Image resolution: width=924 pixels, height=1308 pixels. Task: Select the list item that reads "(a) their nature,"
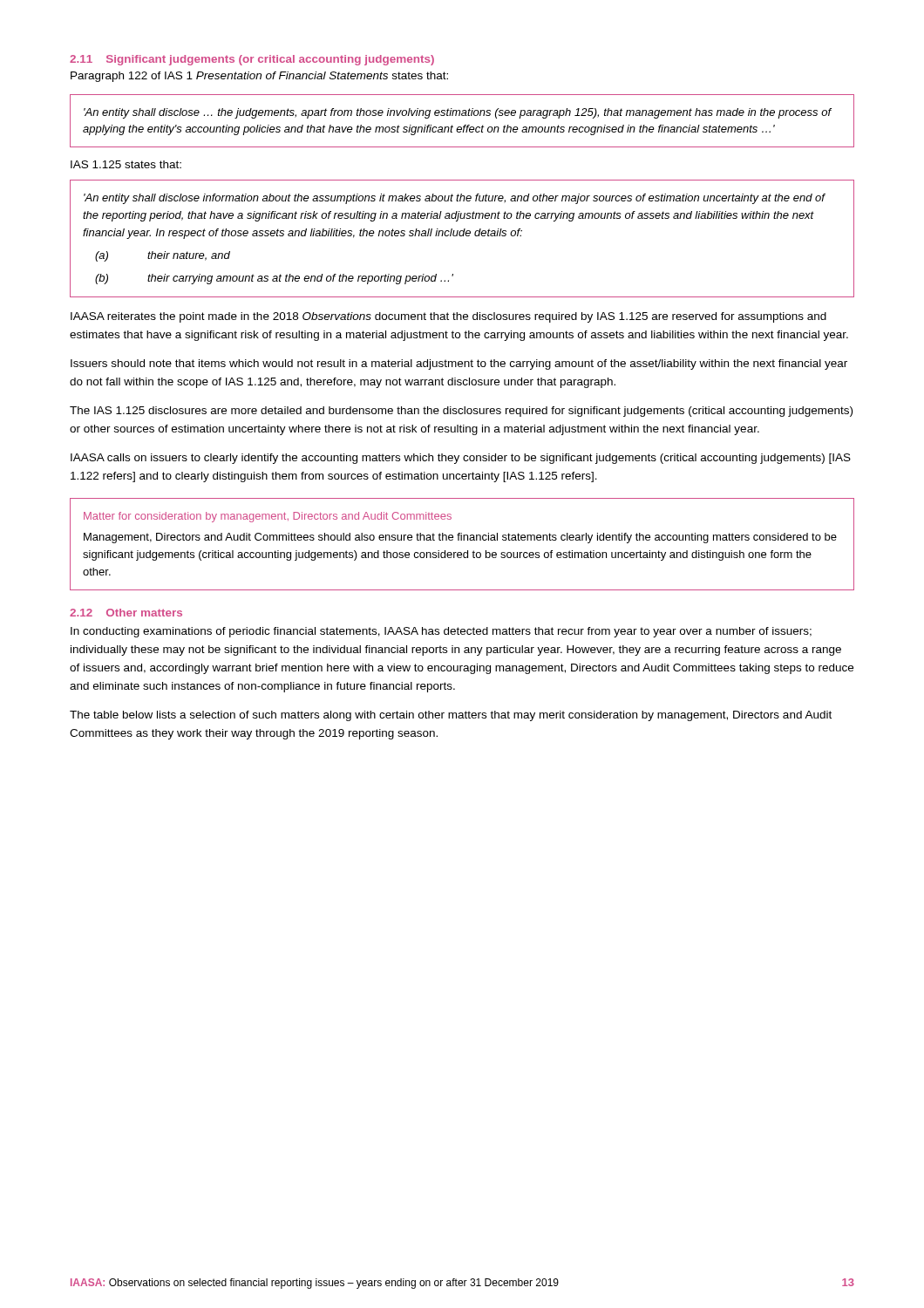click(x=163, y=256)
